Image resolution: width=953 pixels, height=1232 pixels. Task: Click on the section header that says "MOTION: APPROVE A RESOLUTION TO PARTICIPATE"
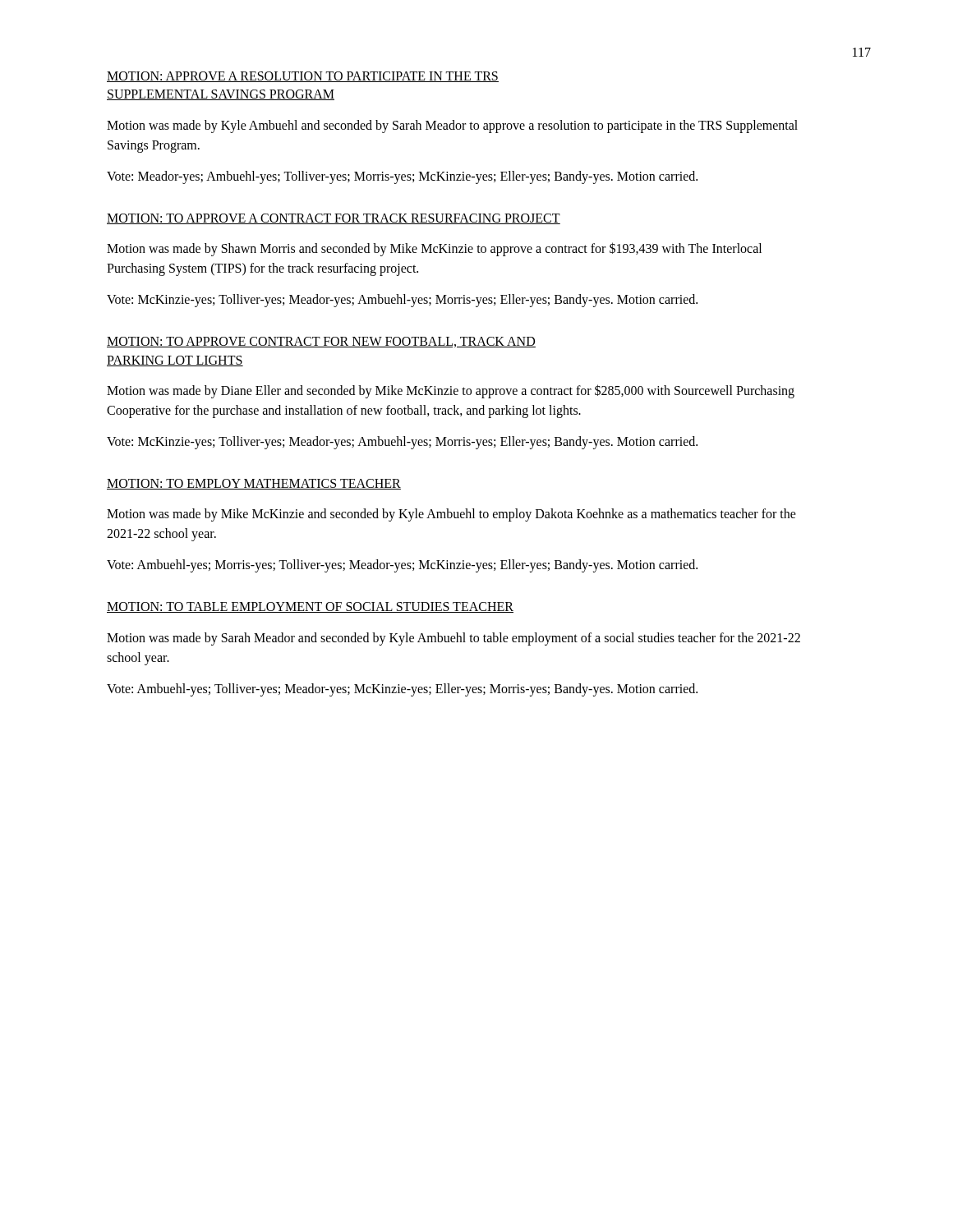click(x=303, y=85)
